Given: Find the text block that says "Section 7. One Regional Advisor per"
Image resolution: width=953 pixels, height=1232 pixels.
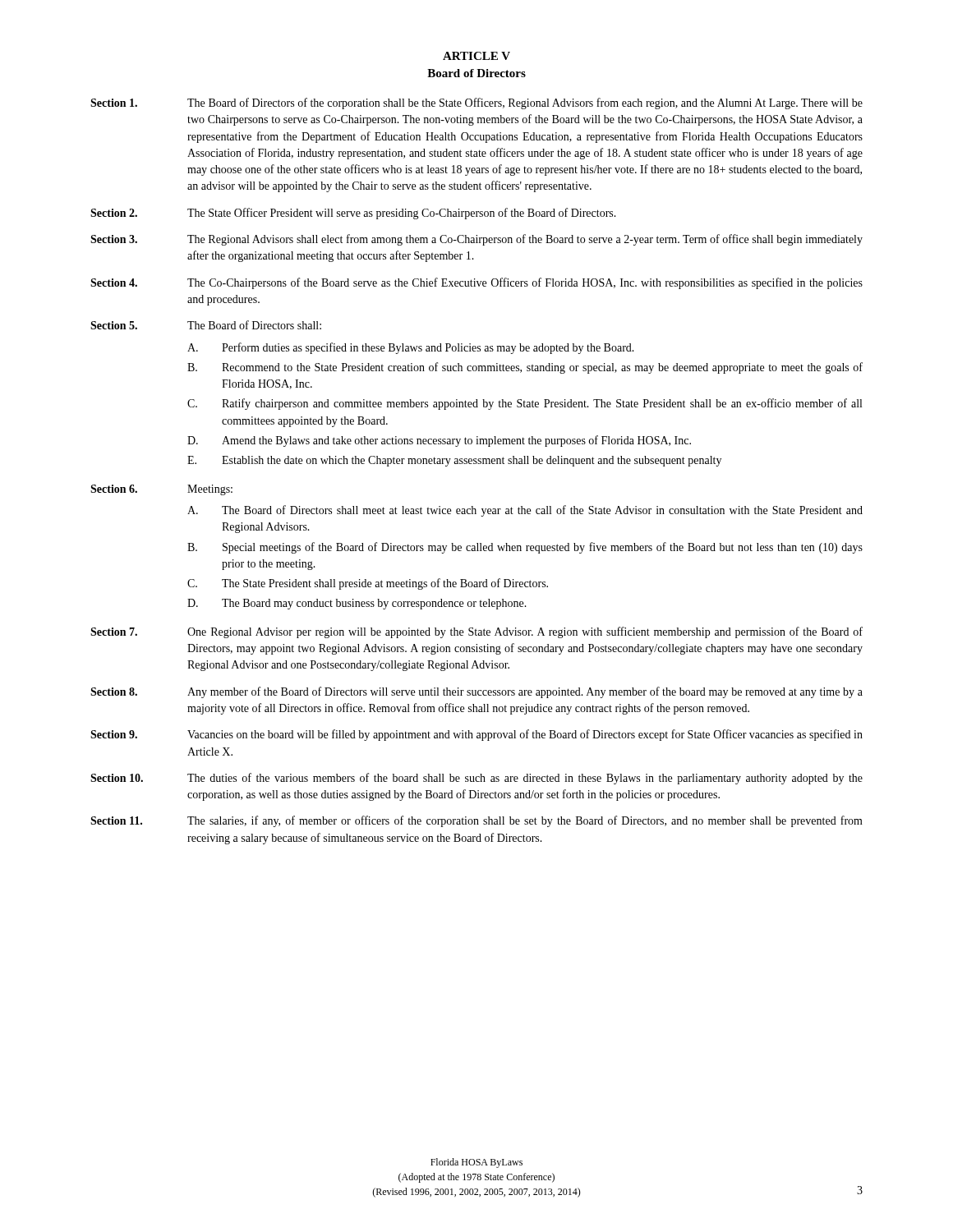Looking at the screenshot, I should coord(476,649).
